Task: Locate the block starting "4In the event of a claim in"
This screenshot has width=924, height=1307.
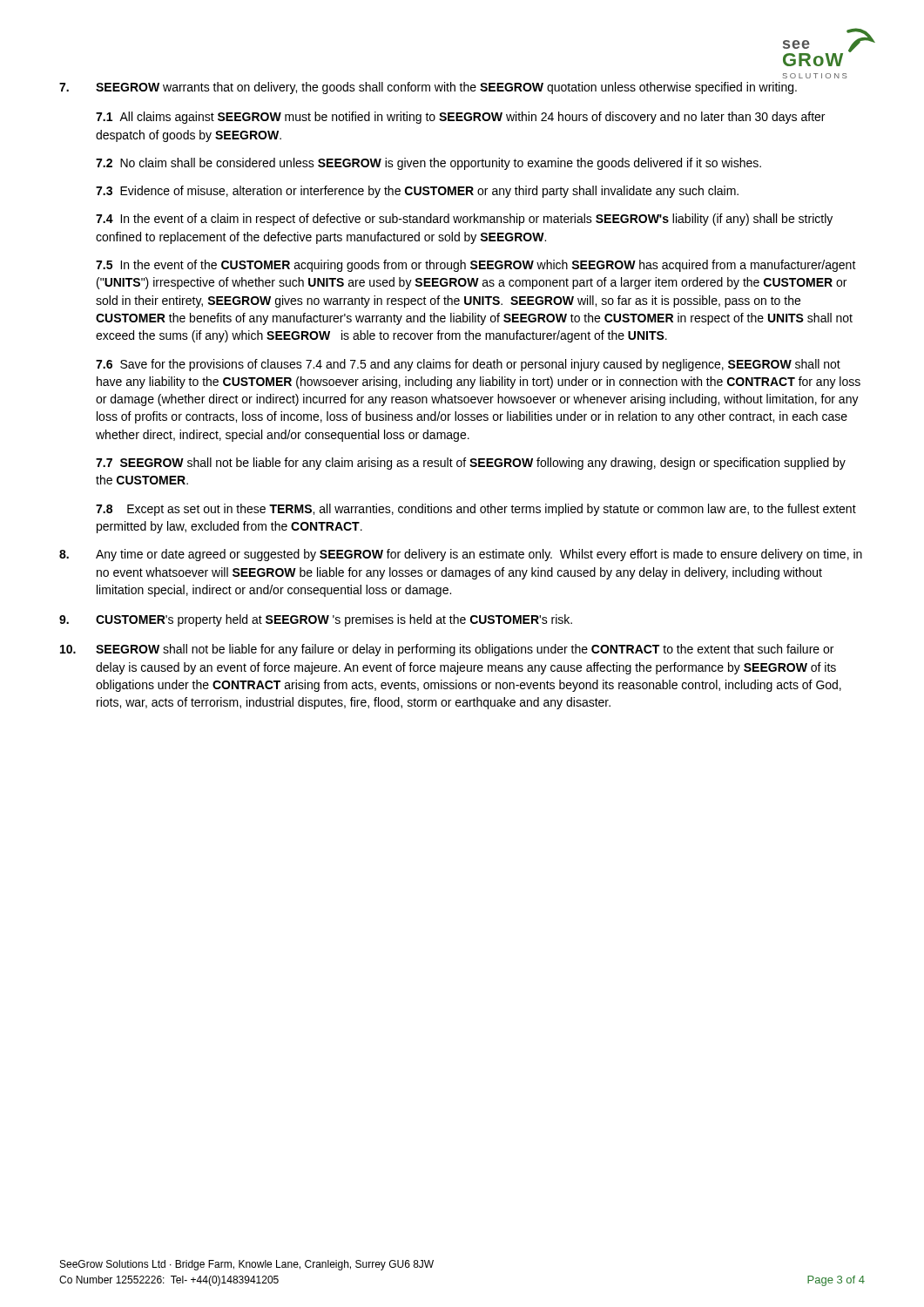Action: (x=464, y=228)
